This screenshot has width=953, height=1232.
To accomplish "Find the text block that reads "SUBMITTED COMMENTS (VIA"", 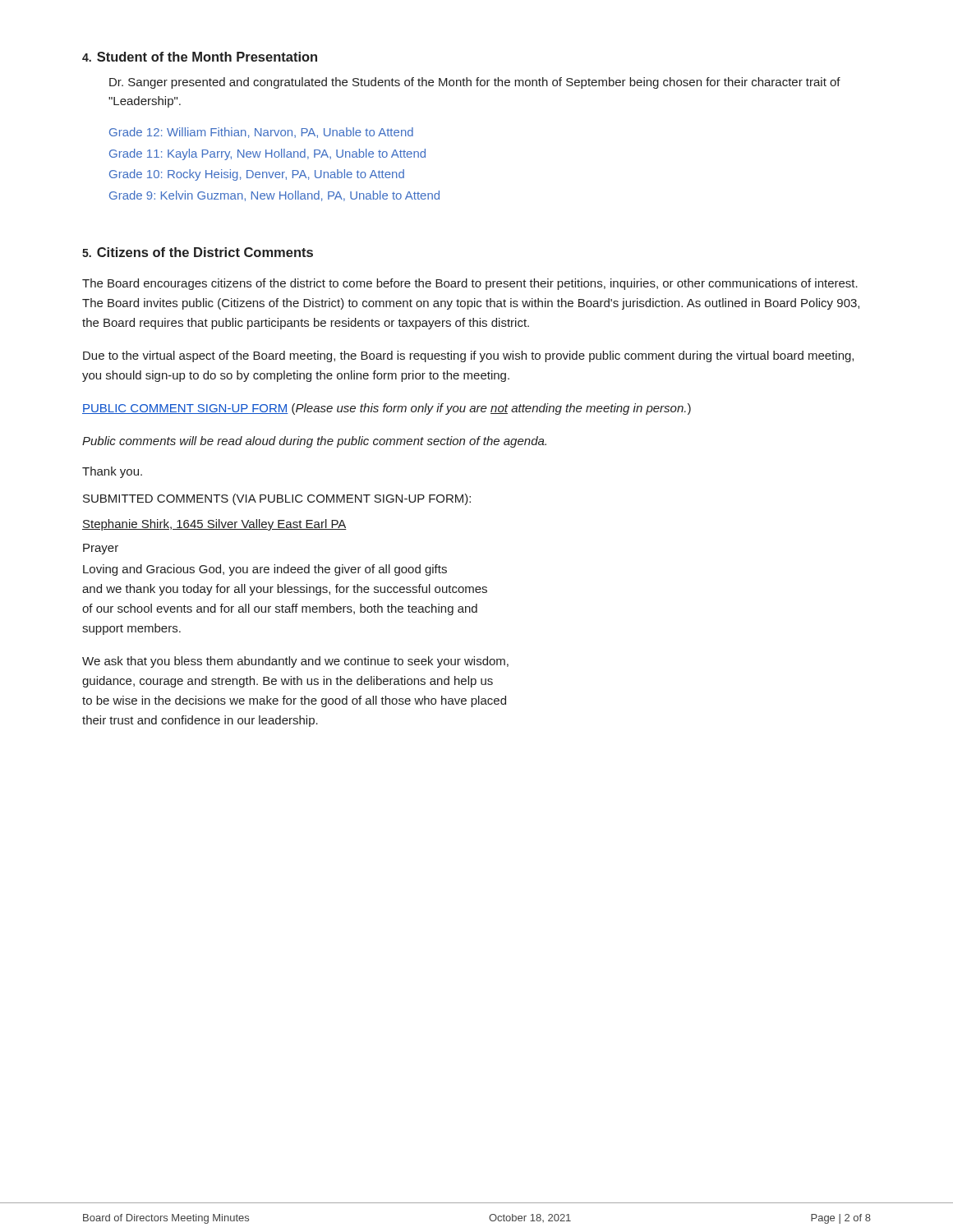I will 277,498.
